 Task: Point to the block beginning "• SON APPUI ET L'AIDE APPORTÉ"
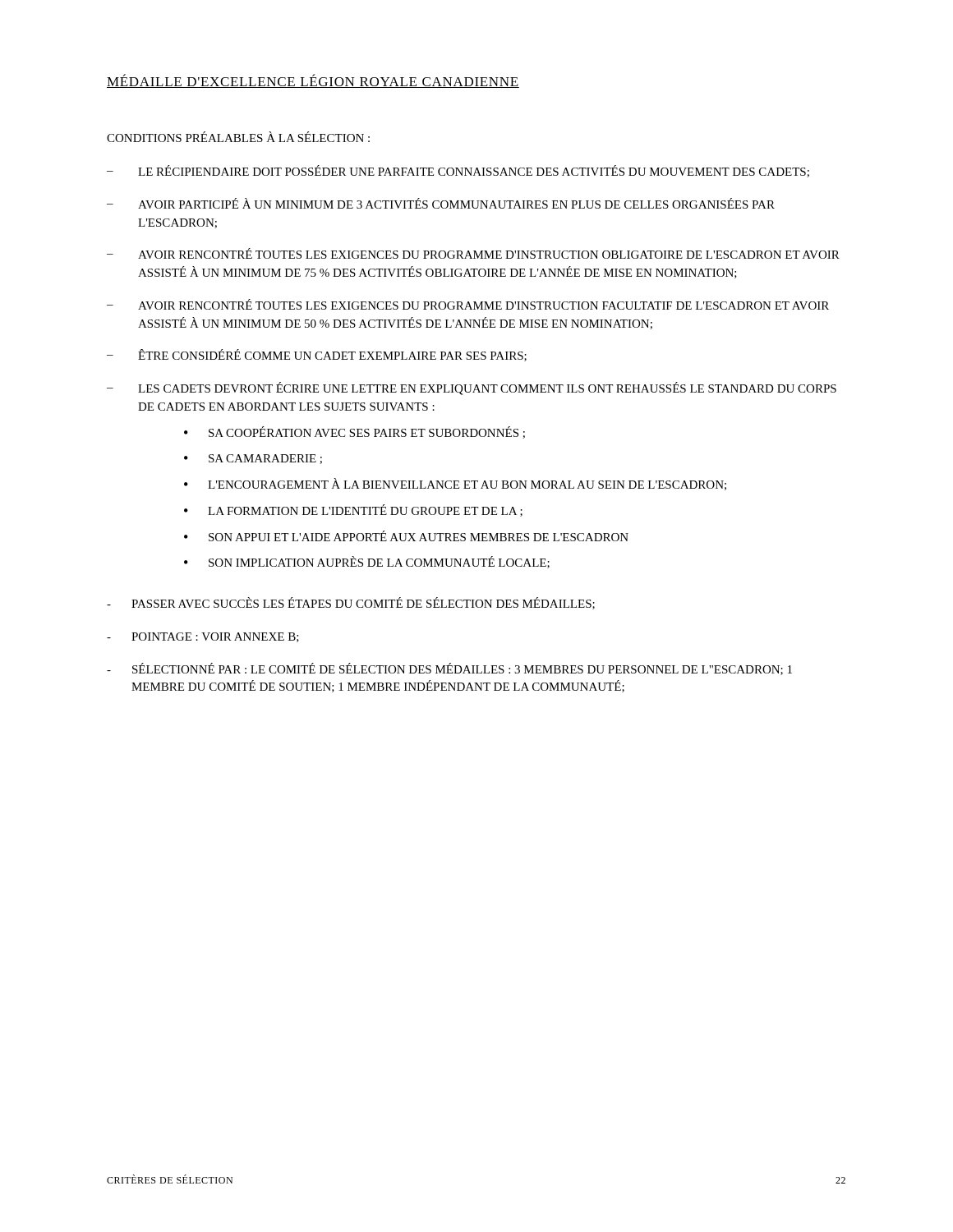point(515,537)
